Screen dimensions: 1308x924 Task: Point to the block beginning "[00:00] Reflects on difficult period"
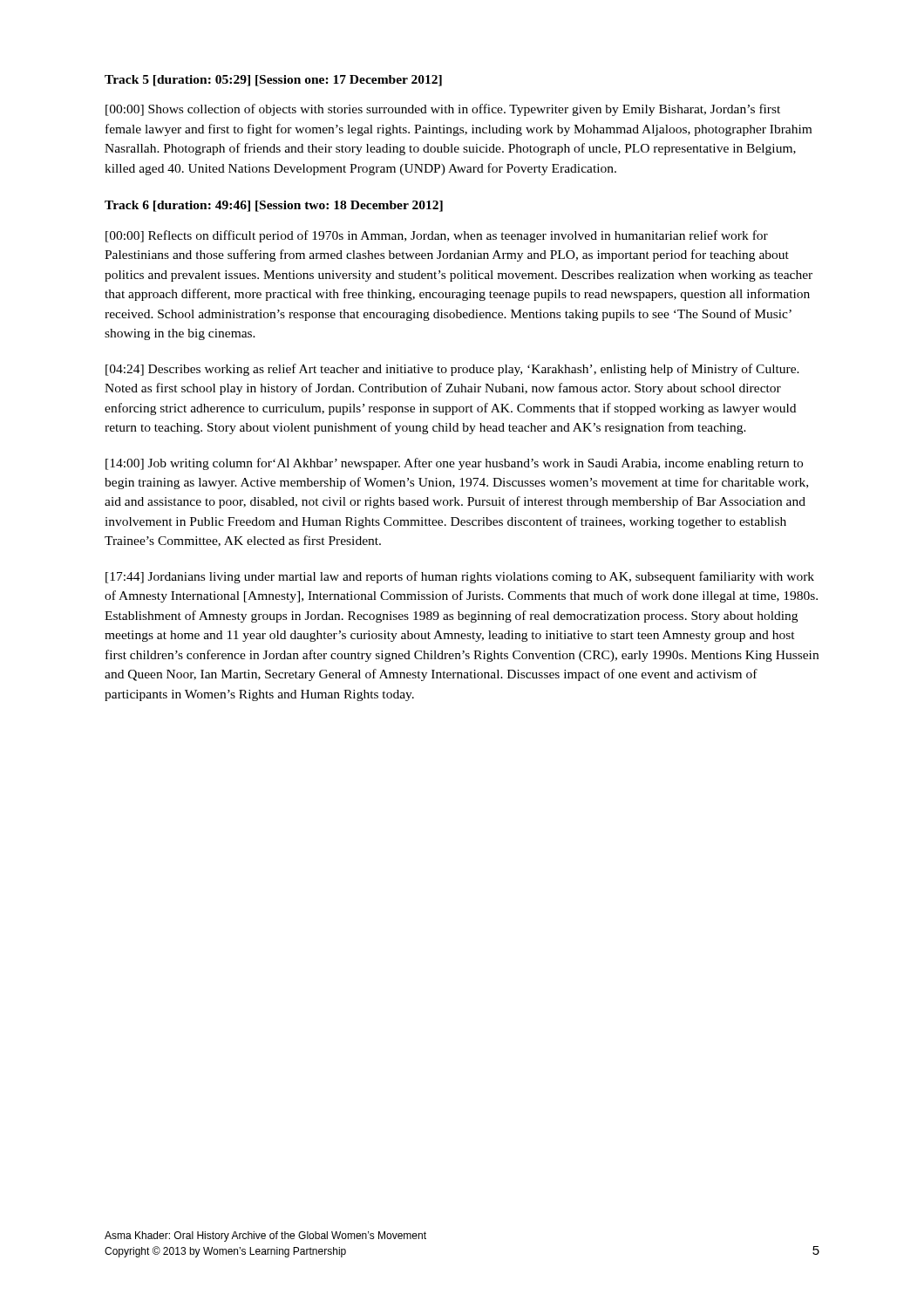(459, 284)
